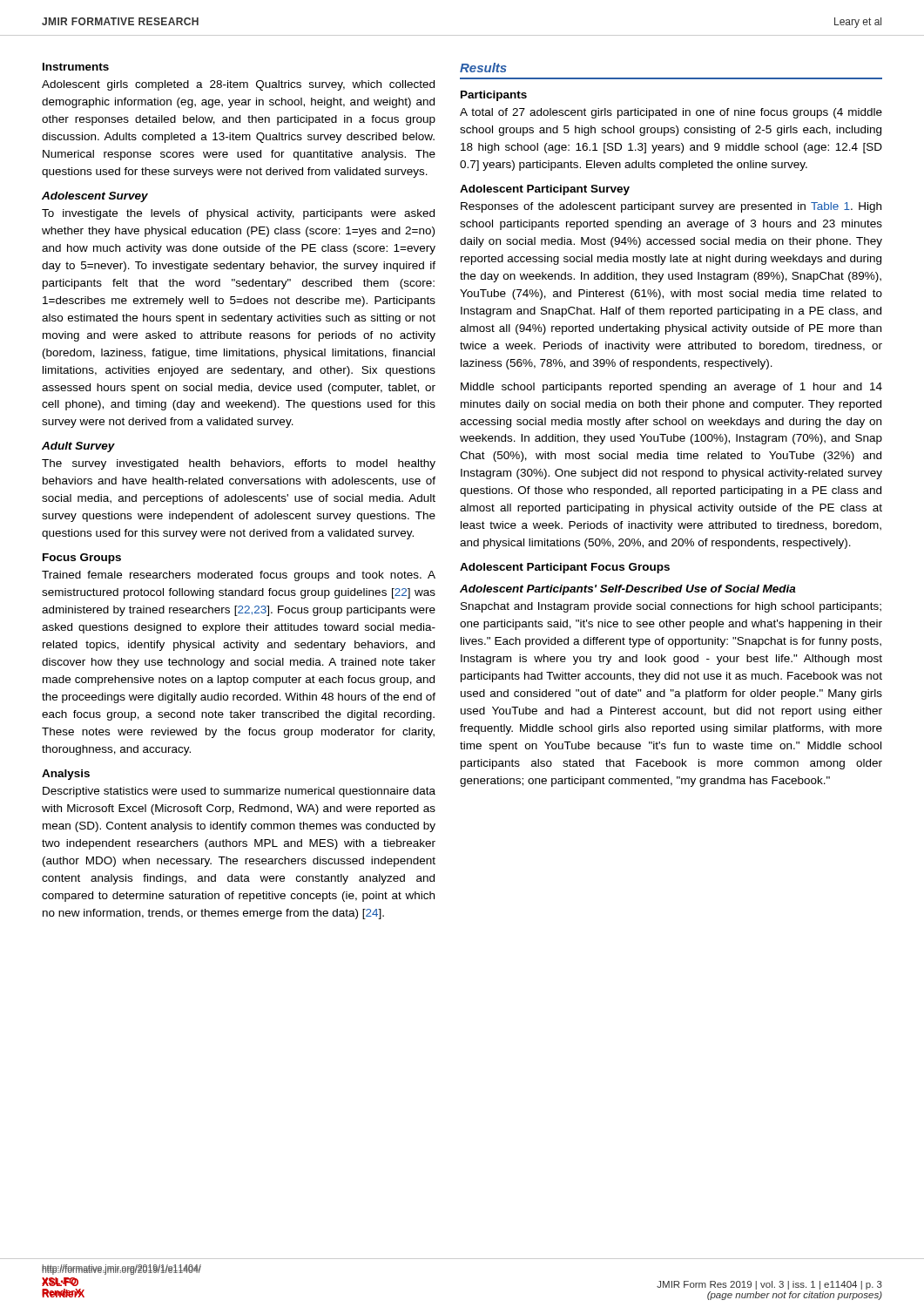This screenshot has width=924, height=1307.
Task: Select the region starting "Adolescent Participant Survey"
Action: click(x=545, y=188)
